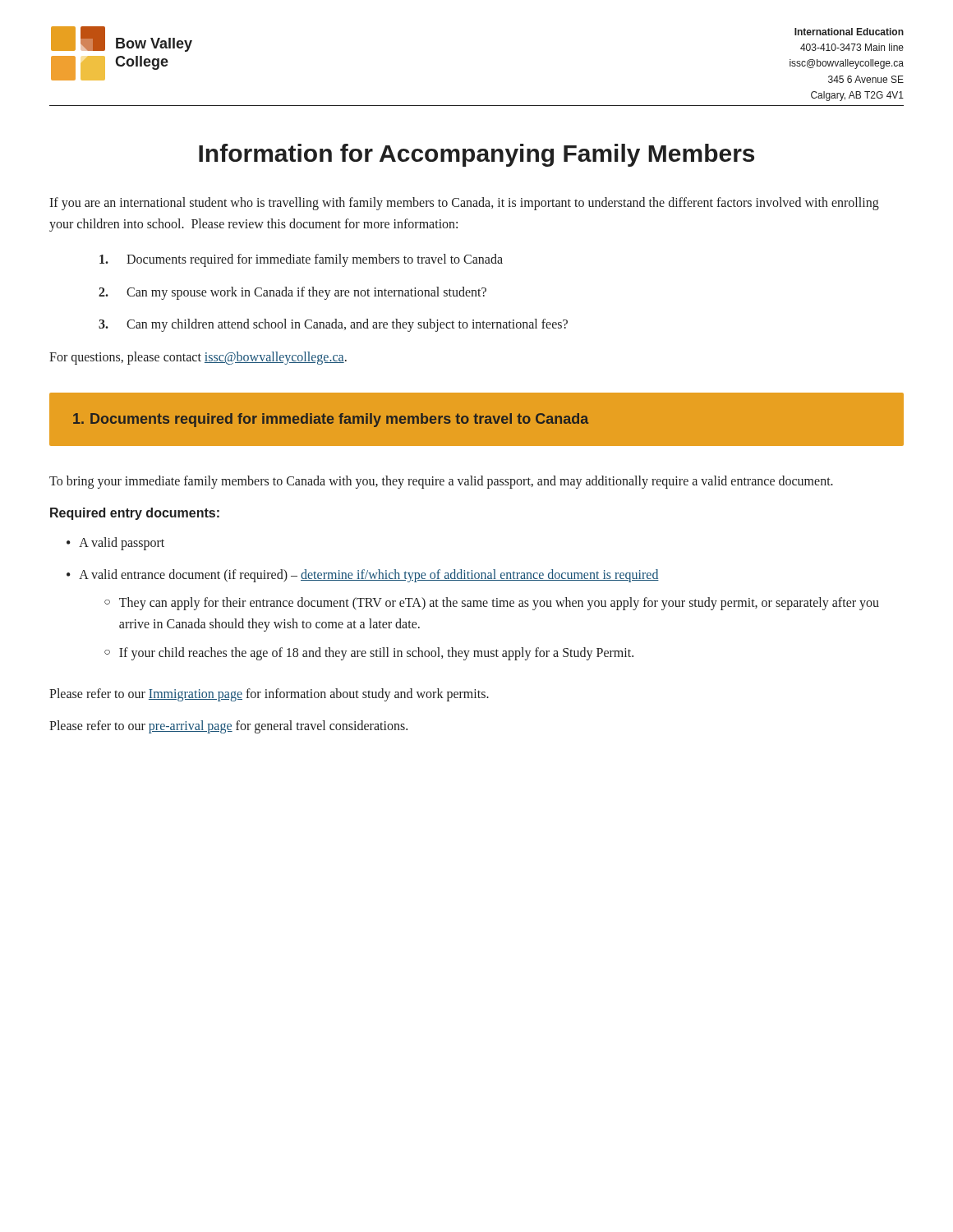Locate the section header containing "1.Documents required for immediate family members to travel"

tap(476, 419)
